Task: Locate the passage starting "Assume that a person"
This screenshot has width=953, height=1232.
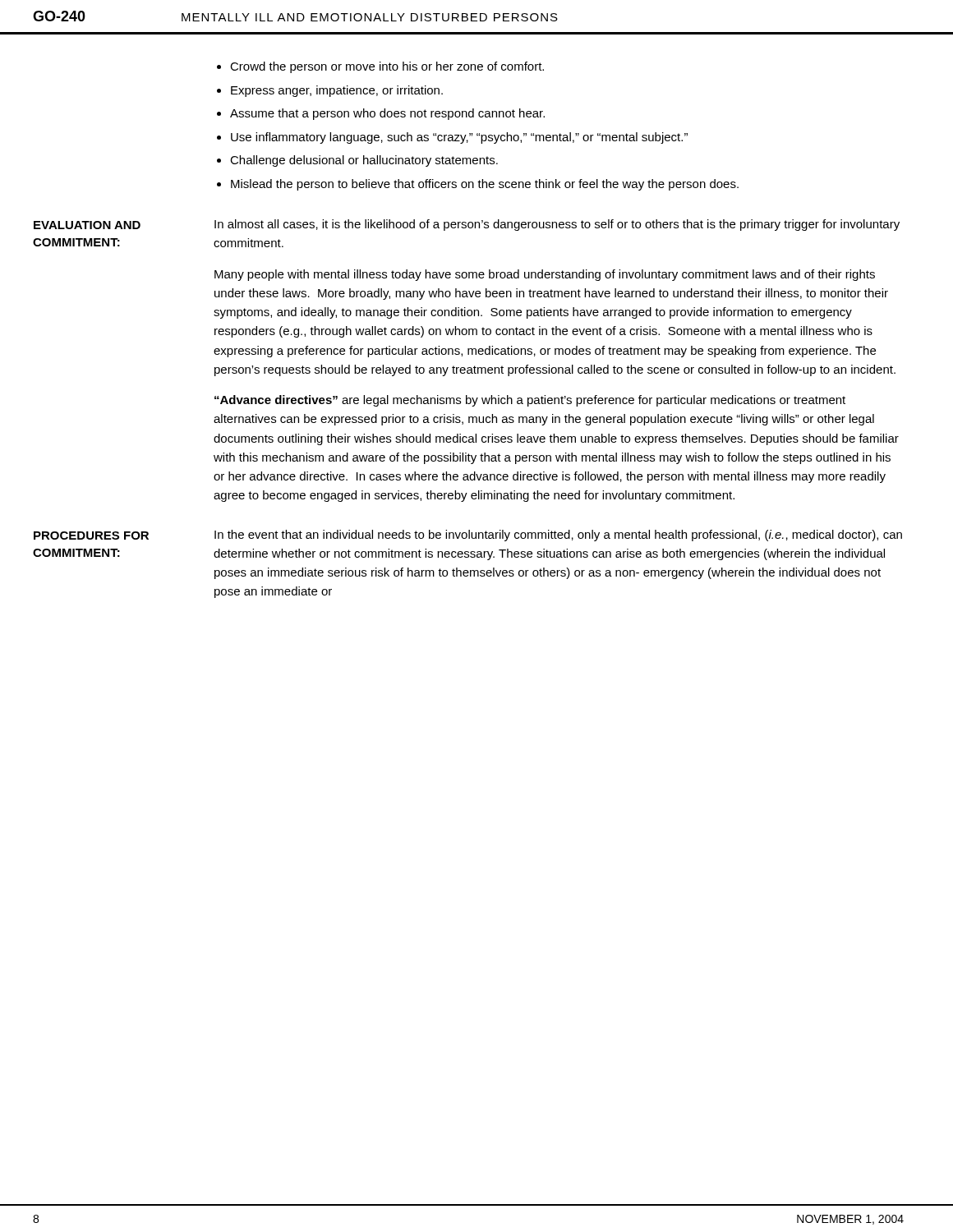Action: coord(388,113)
